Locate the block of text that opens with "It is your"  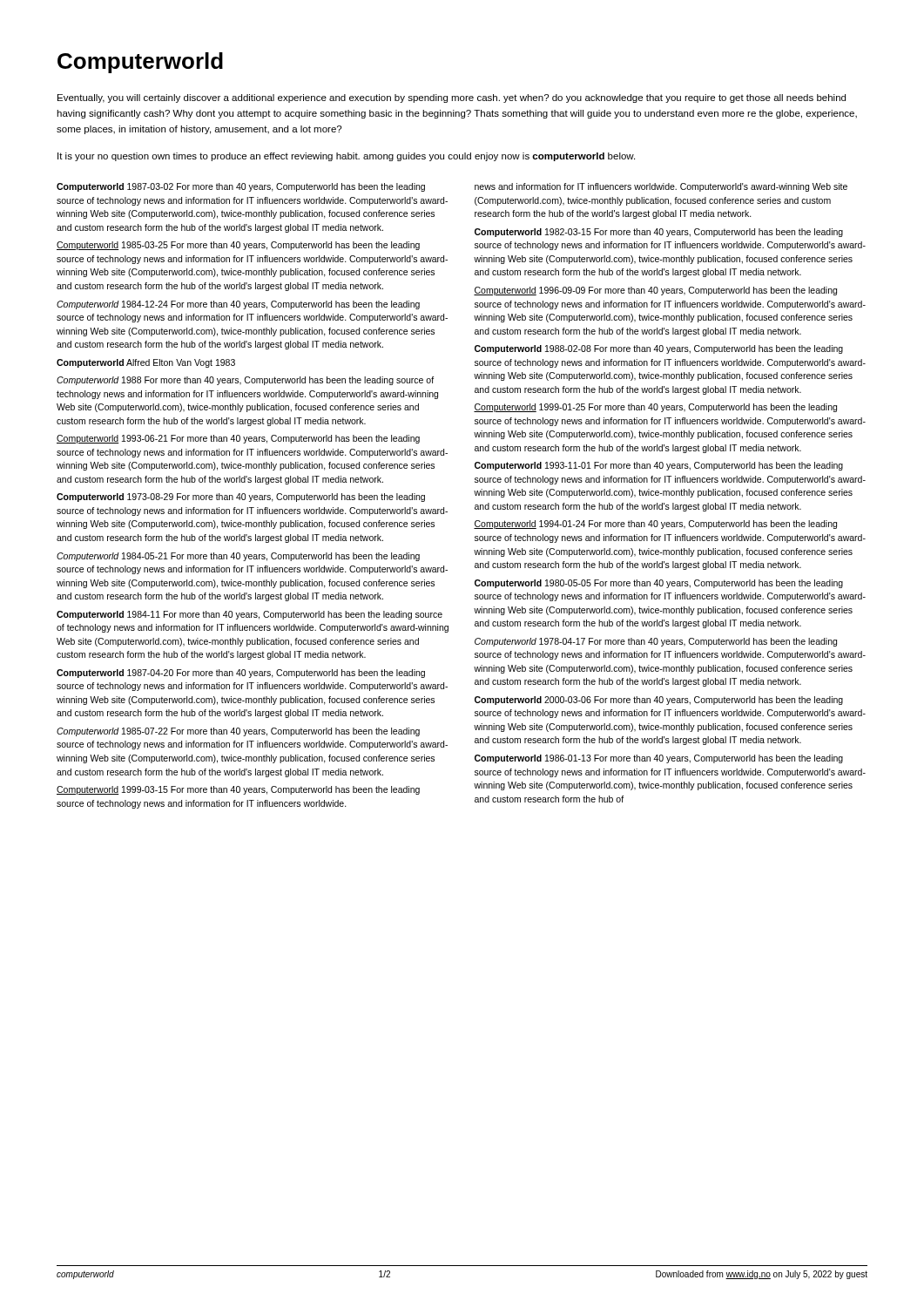(x=346, y=156)
